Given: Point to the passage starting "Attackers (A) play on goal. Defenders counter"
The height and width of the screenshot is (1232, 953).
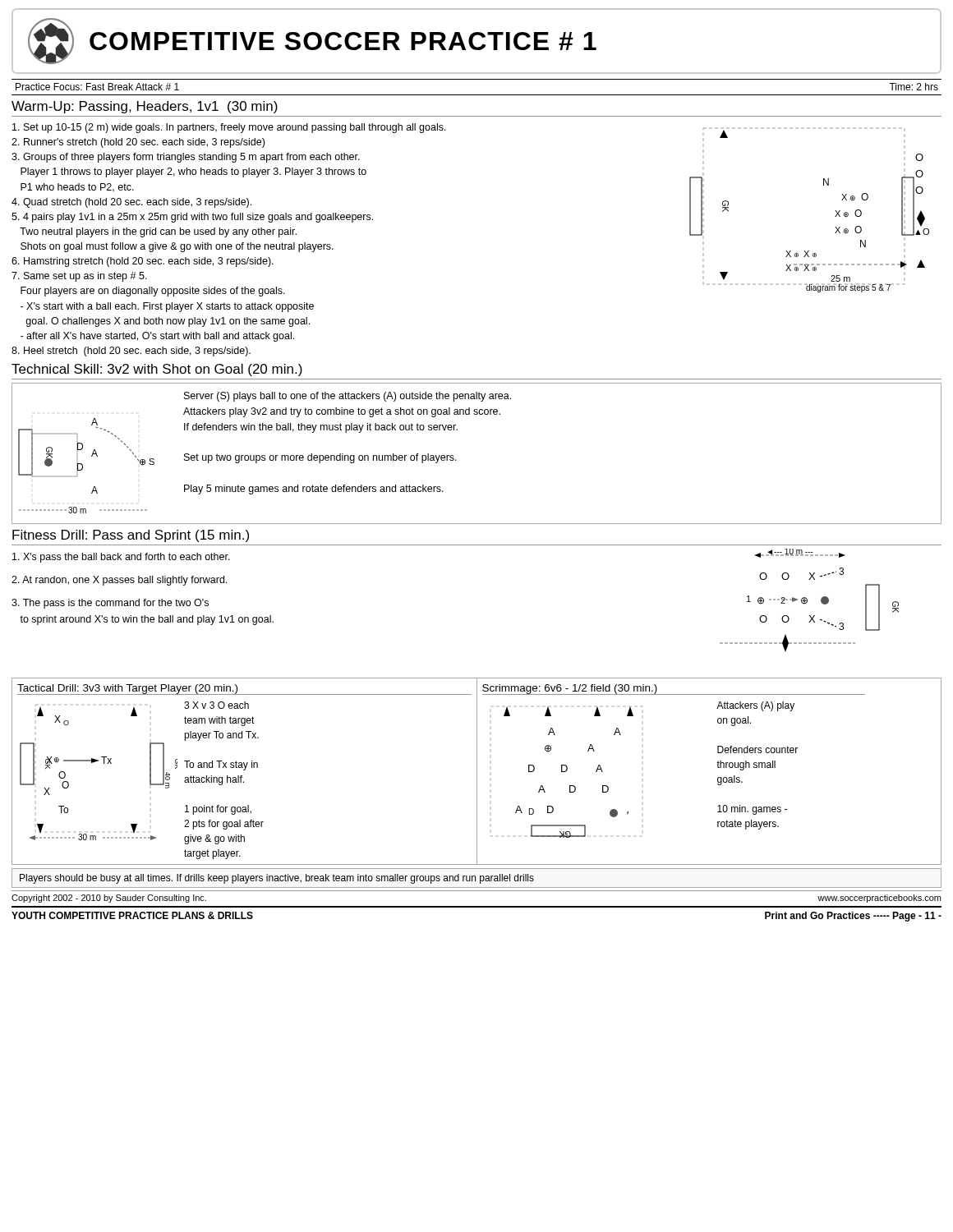Looking at the screenshot, I should (x=757, y=765).
